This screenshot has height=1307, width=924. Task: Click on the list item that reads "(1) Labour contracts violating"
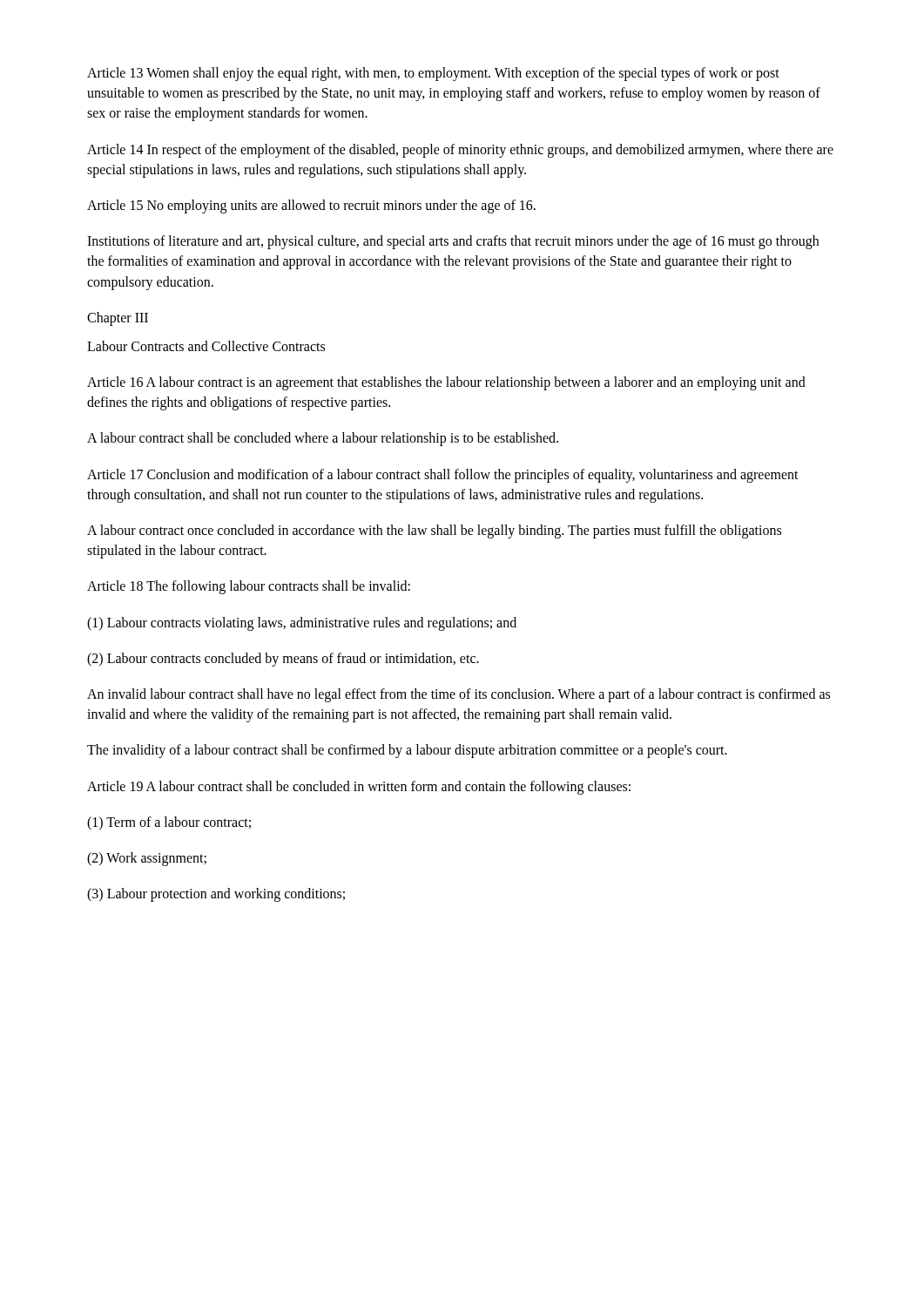[302, 622]
